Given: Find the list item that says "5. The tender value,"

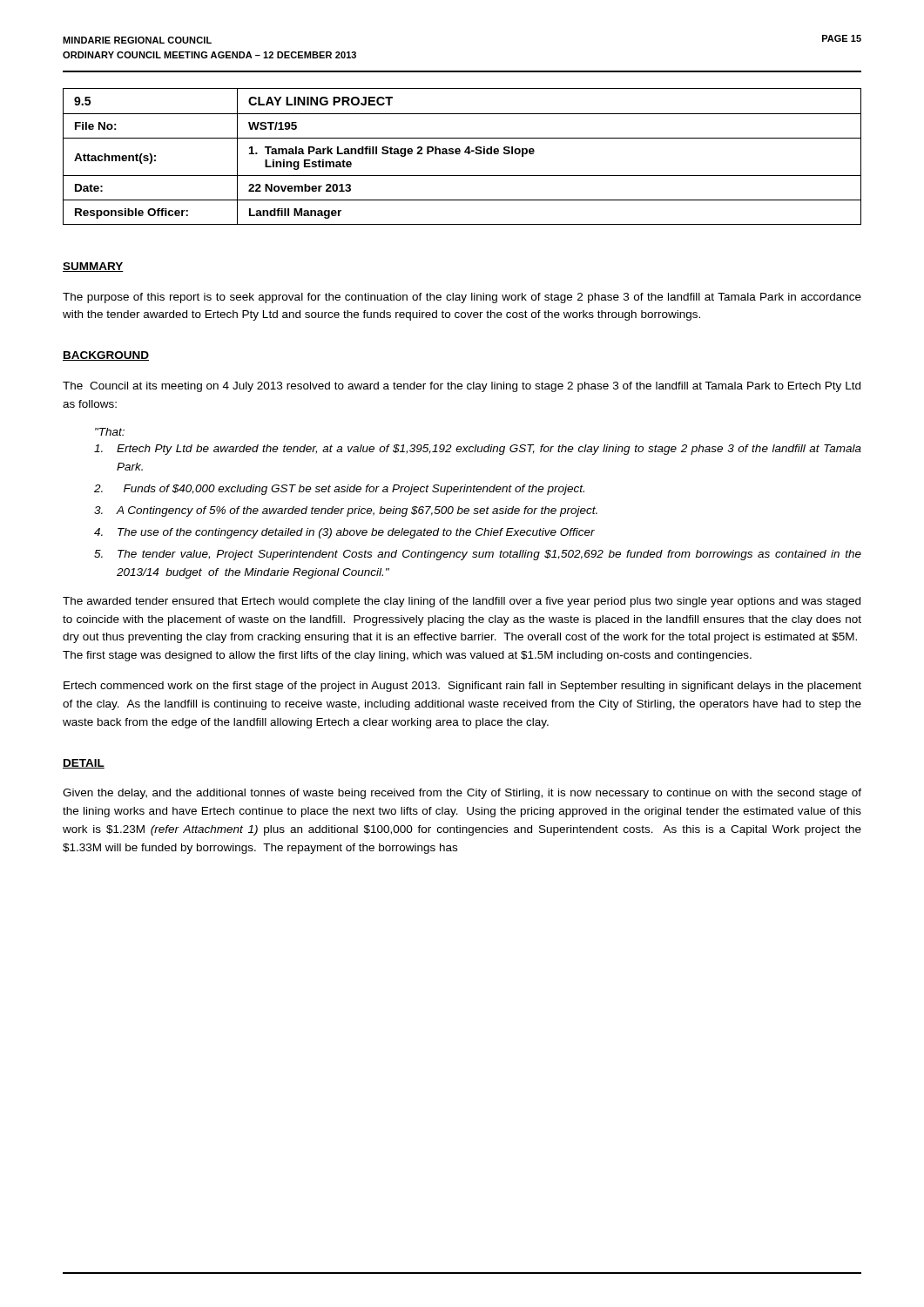Looking at the screenshot, I should coord(478,564).
